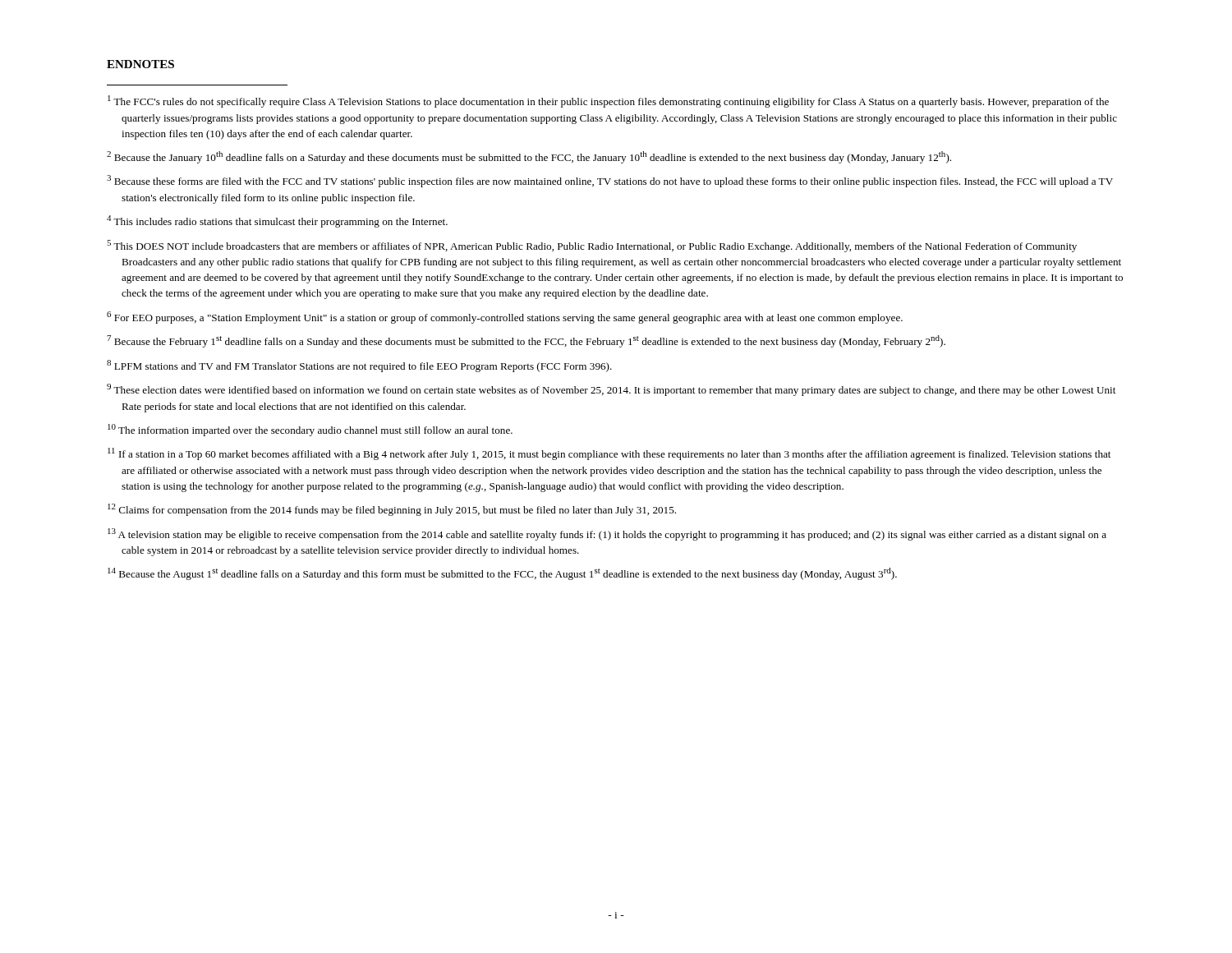Locate the block of text that opens with "2 Because the January 10th deadline"
This screenshot has height=953, width=1232.
(616, 157)
